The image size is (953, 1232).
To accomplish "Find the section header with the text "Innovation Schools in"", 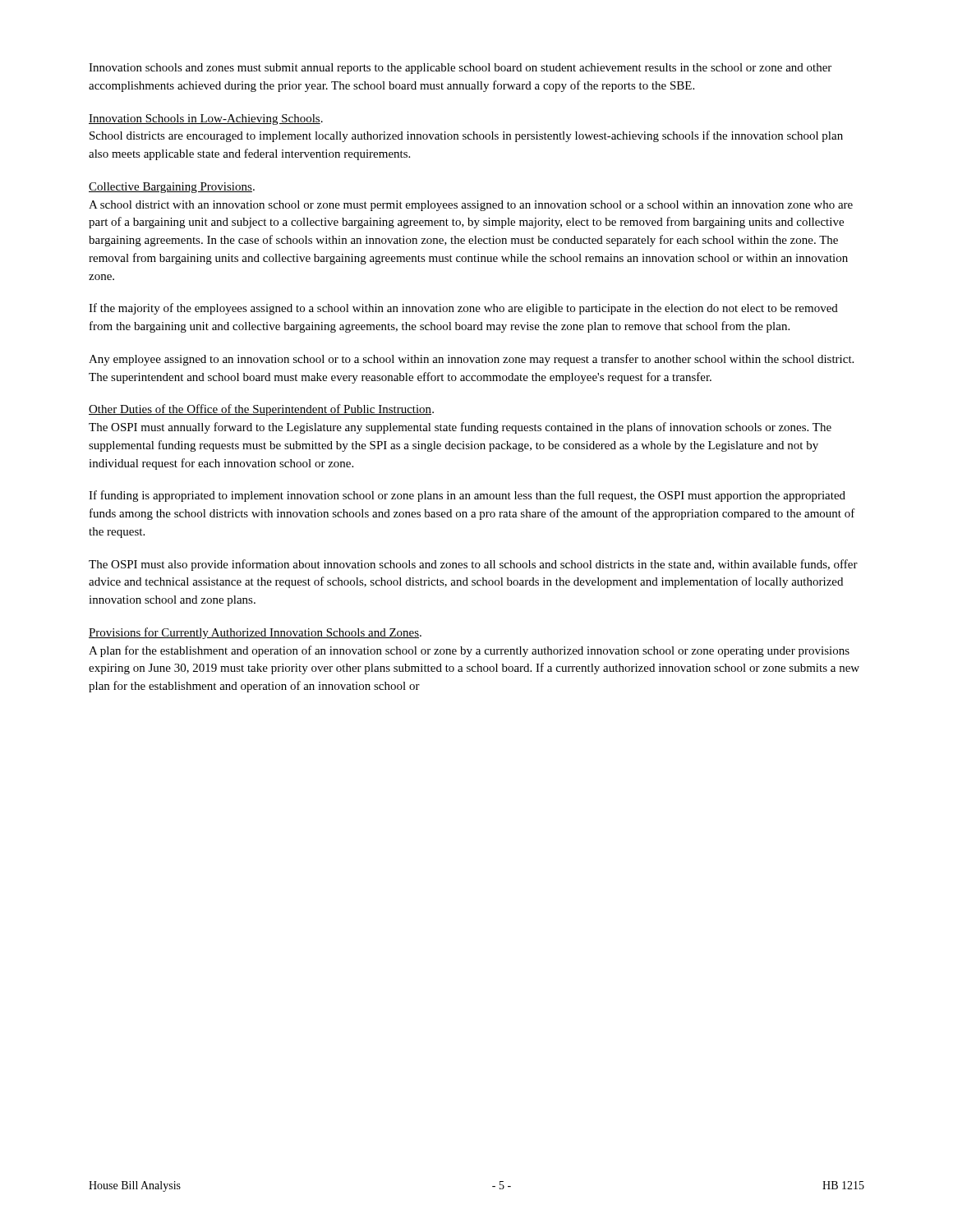I will pos(466,136).
